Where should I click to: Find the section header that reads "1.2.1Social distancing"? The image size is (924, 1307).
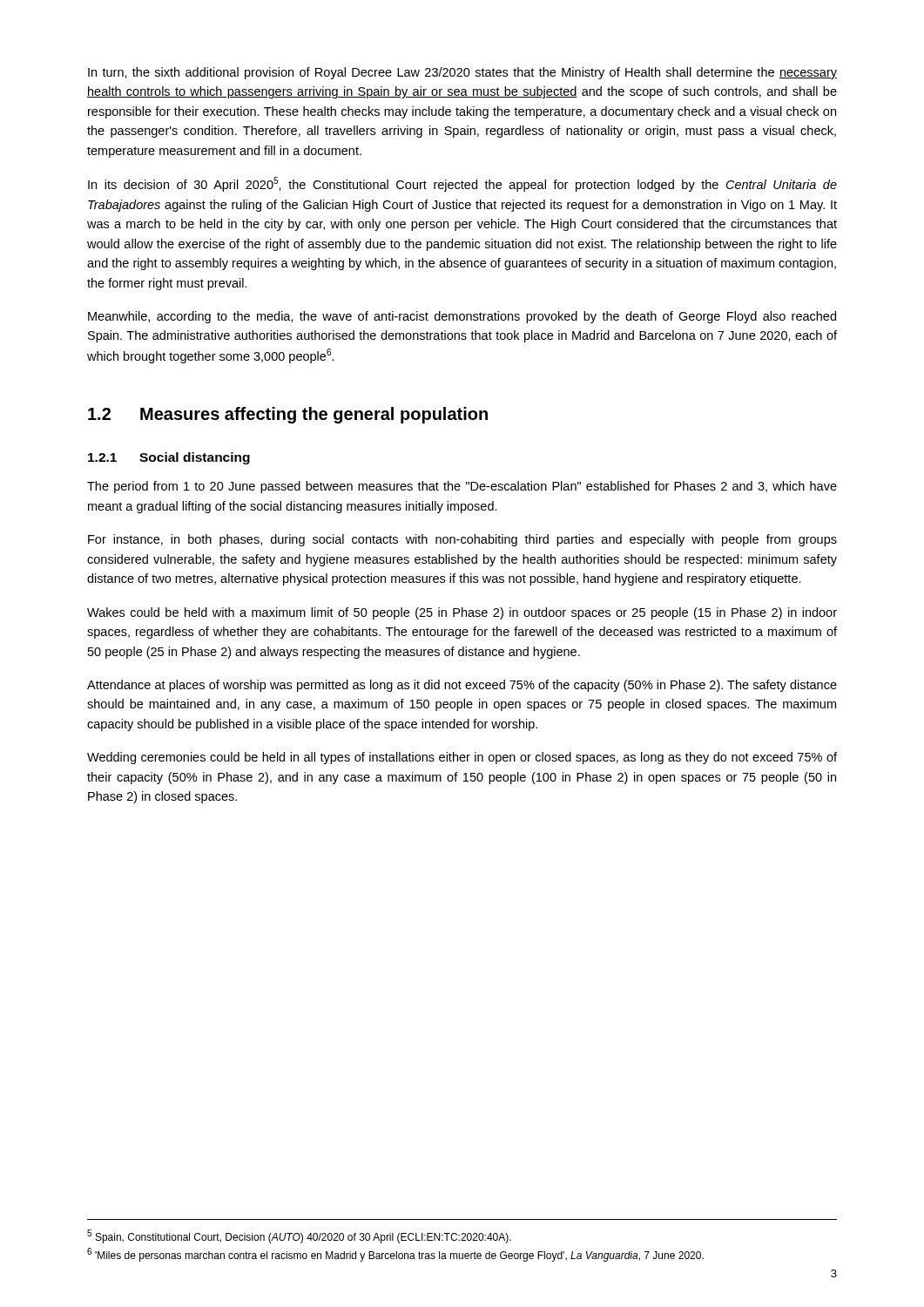click(x=169, y=458)
